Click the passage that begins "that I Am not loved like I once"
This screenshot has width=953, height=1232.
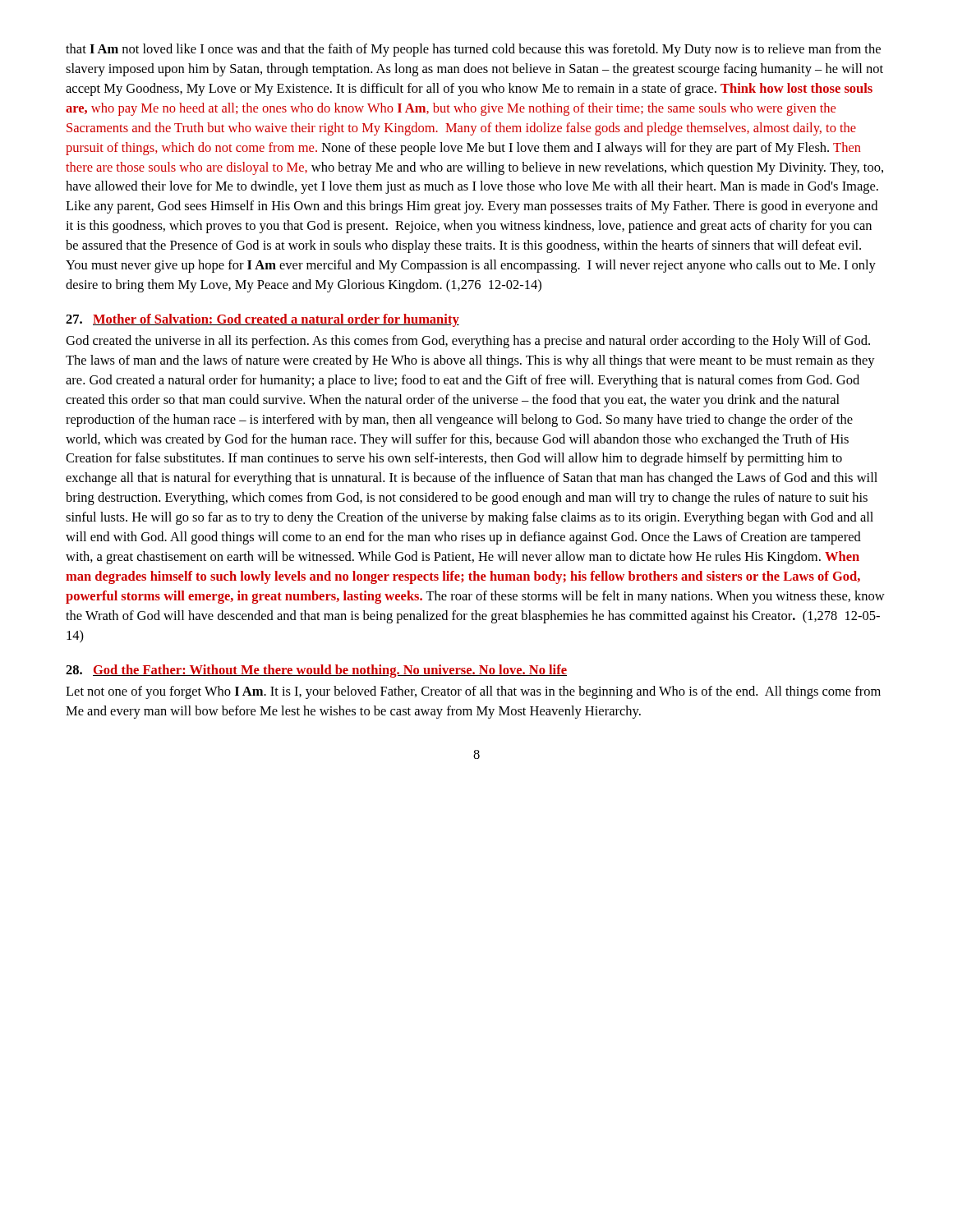point(475,167)
